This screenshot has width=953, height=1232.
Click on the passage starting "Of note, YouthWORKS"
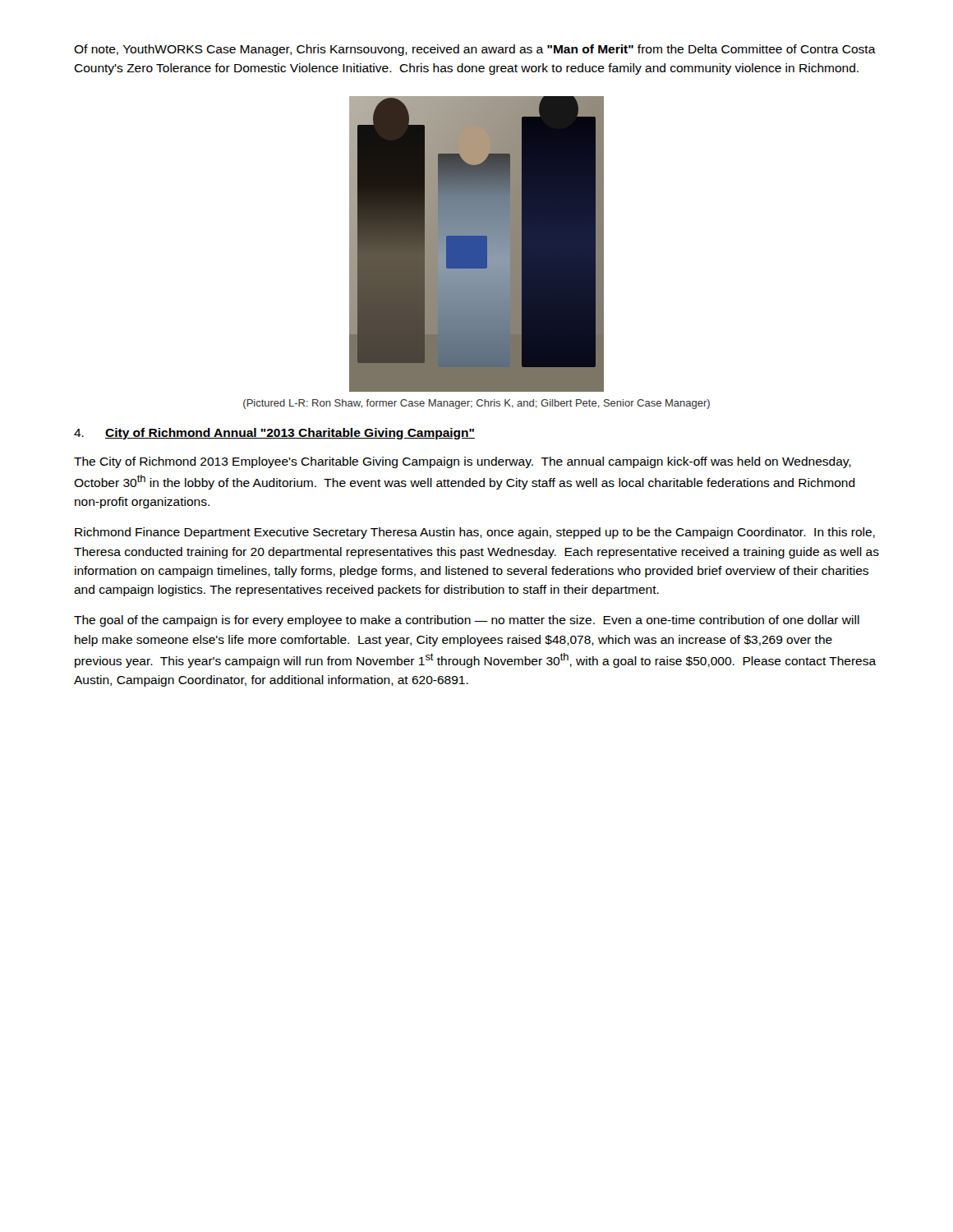tap(475, 58)
